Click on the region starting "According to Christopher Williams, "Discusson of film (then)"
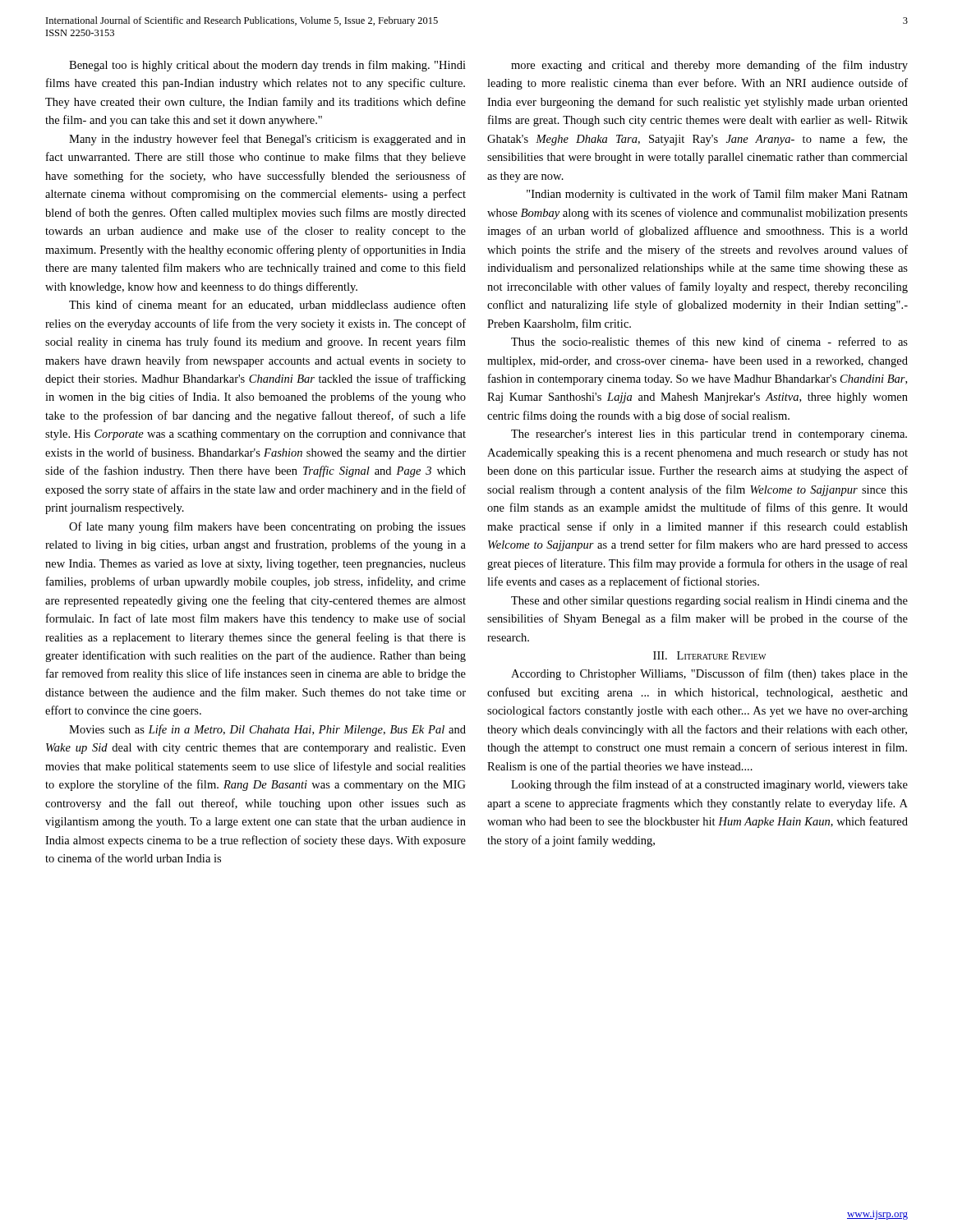953x1232 pixels. click(698, 720)
